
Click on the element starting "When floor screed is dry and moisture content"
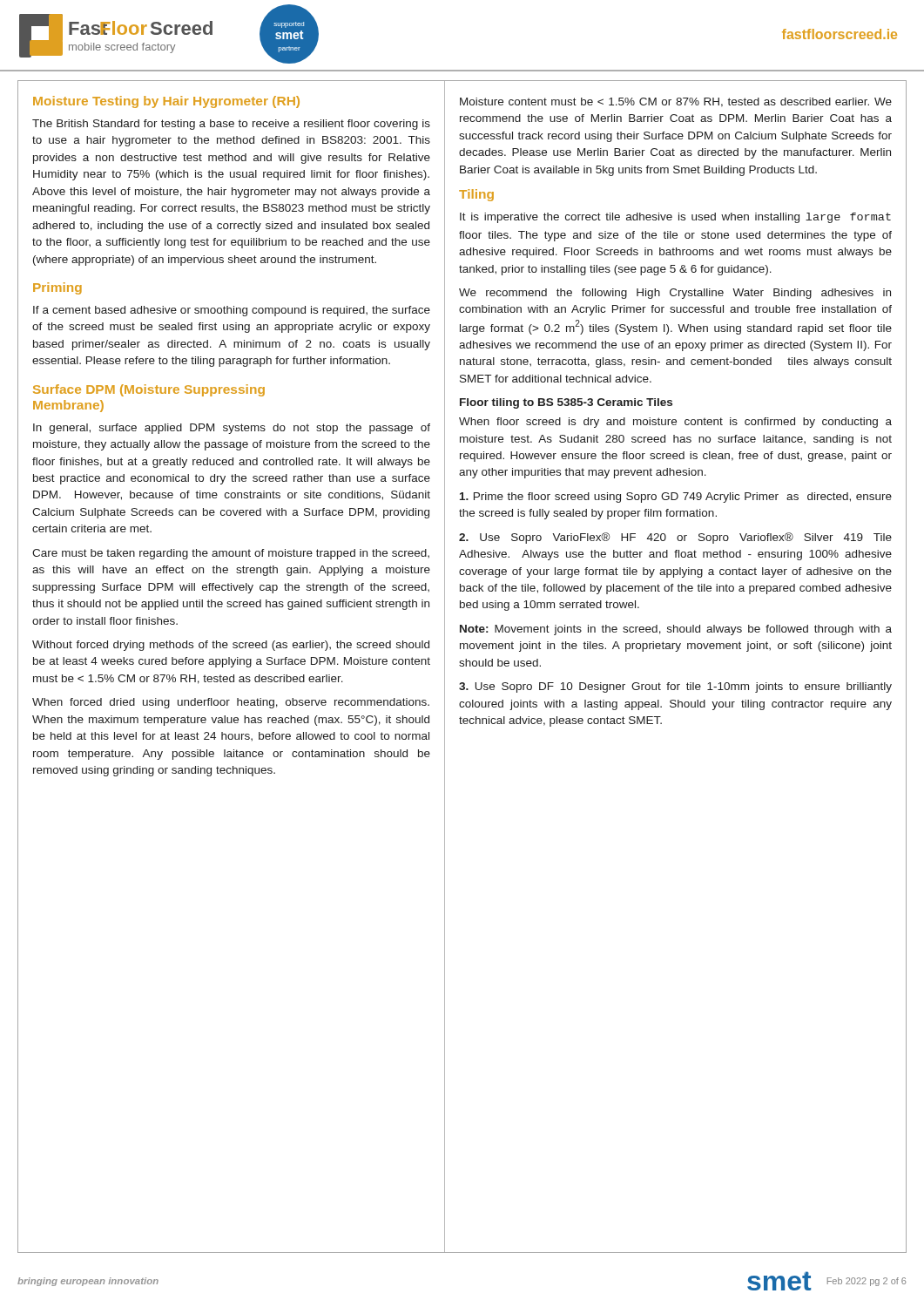[x=675, y=447]
